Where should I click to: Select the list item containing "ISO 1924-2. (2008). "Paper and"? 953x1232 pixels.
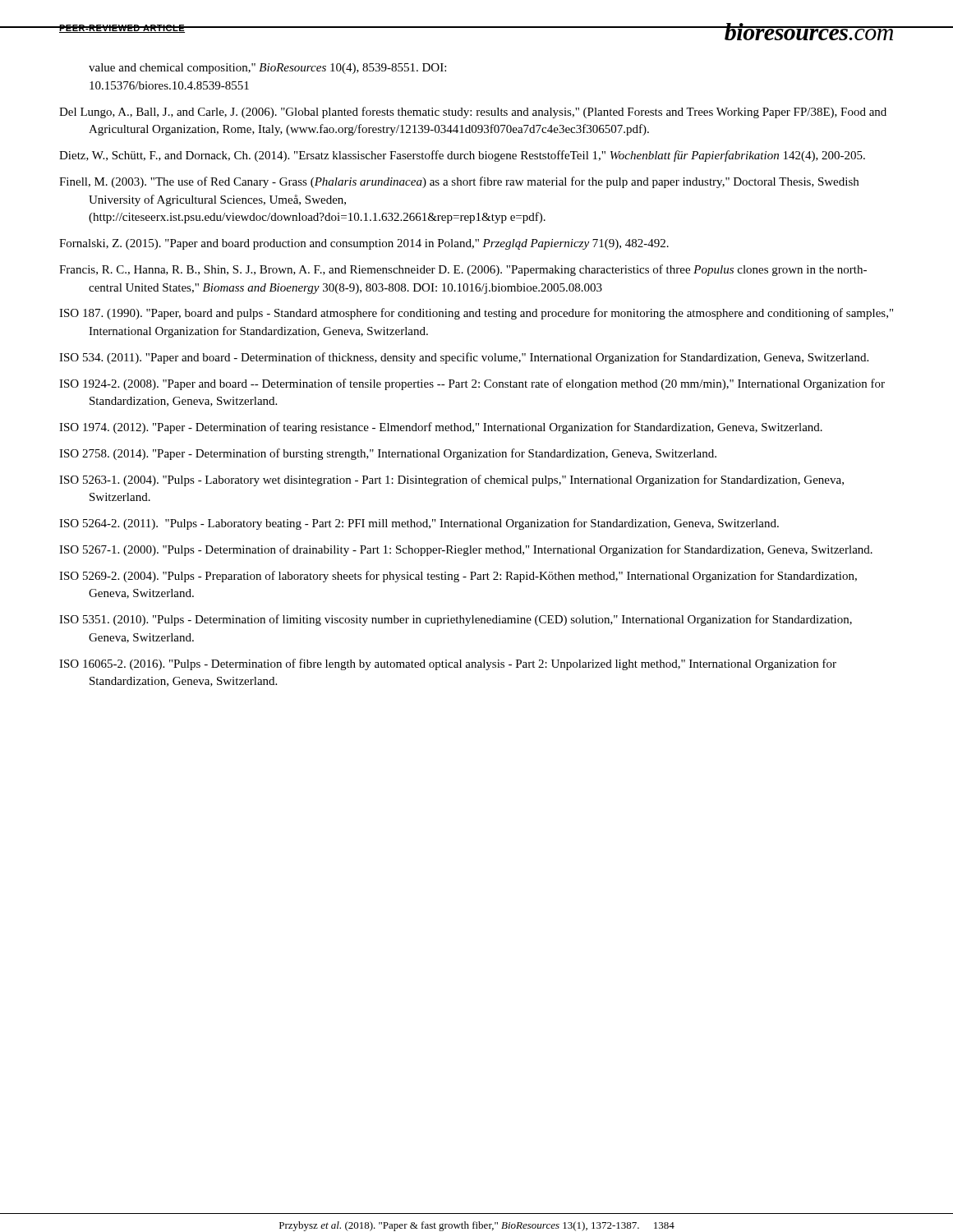tap(472, 392)
